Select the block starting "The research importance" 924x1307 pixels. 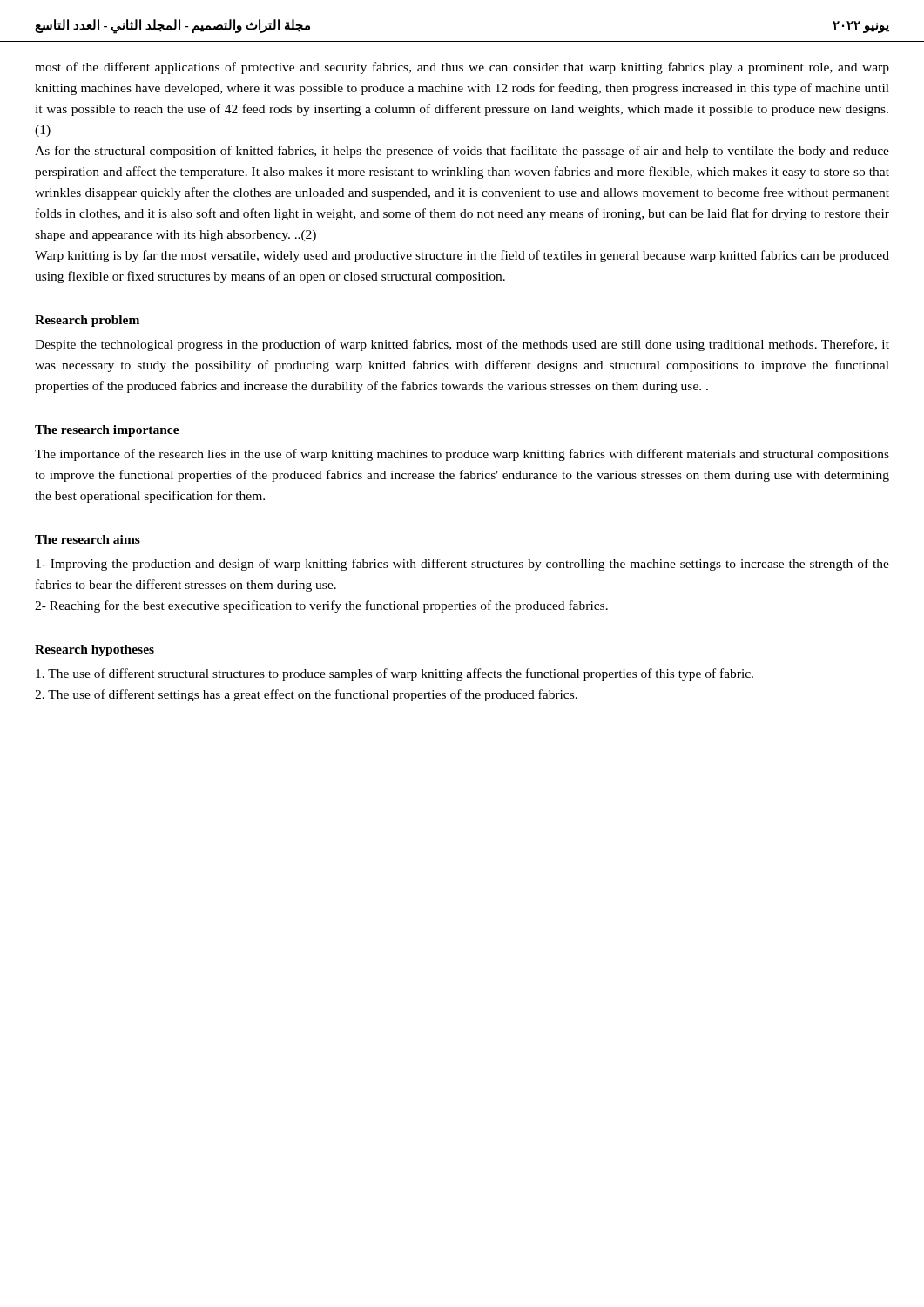tap(107, 429)
